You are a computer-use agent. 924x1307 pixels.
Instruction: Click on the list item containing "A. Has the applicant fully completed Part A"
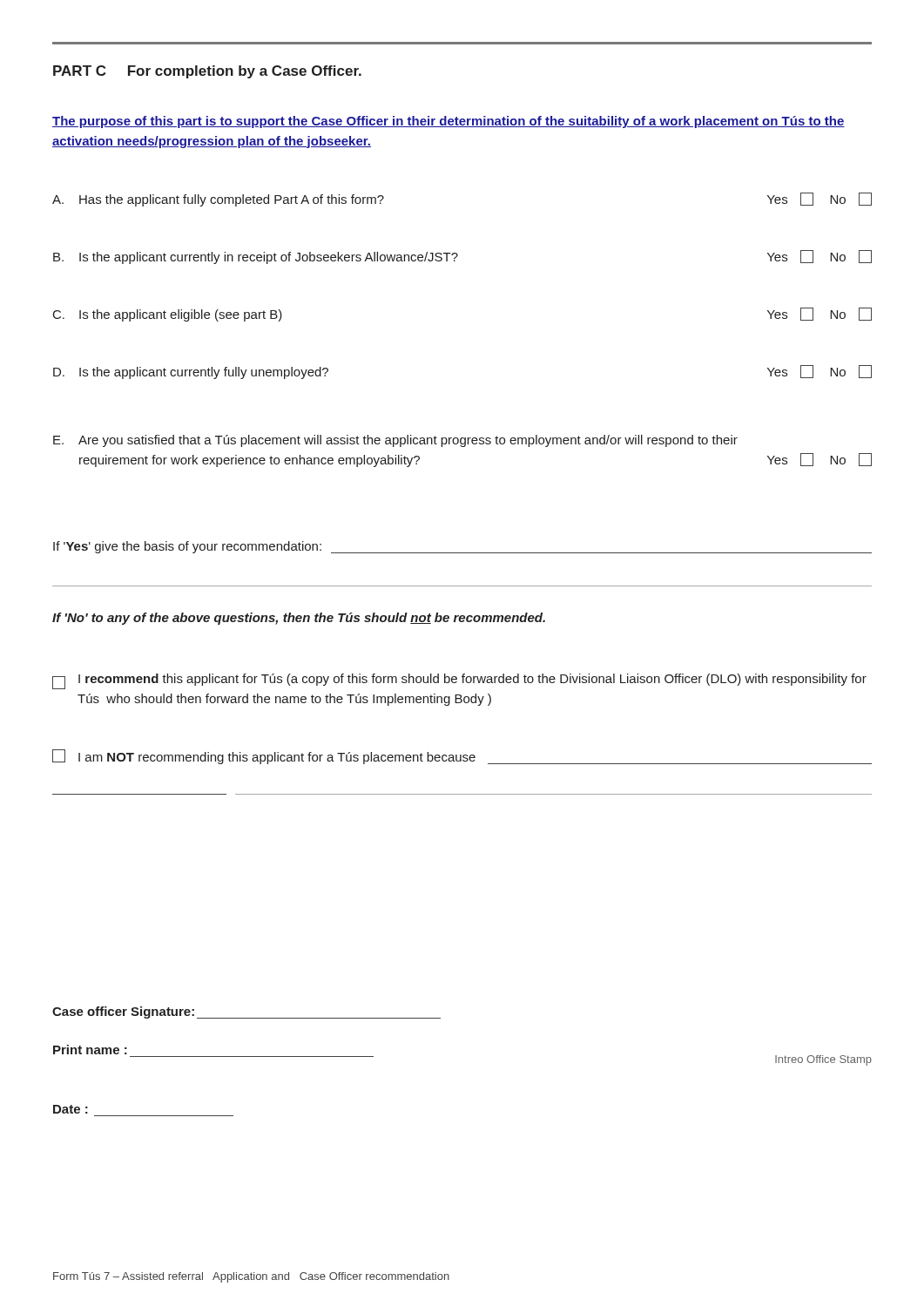229,199
